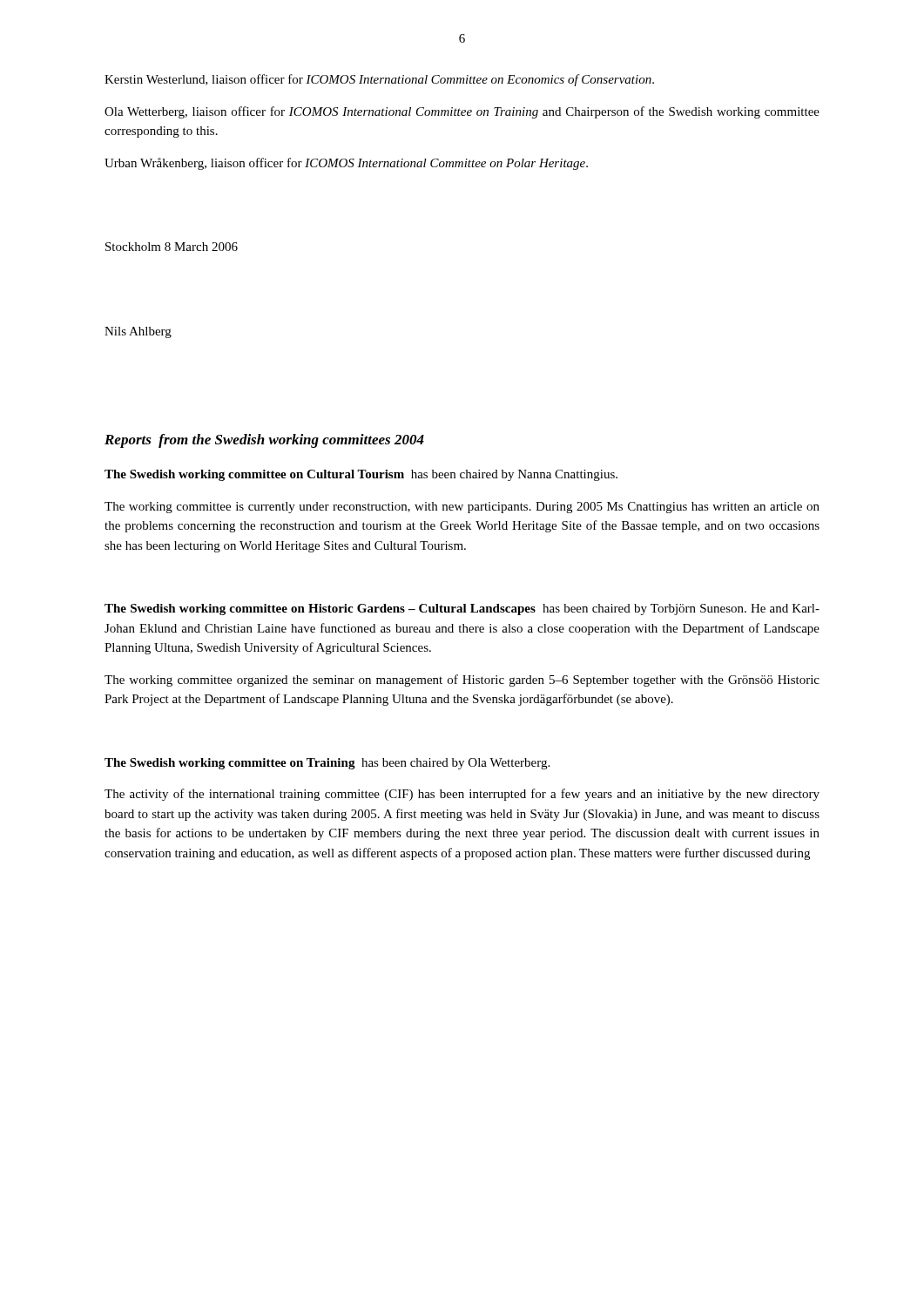Find the block starting "The activity of the international"

[462, 823]
